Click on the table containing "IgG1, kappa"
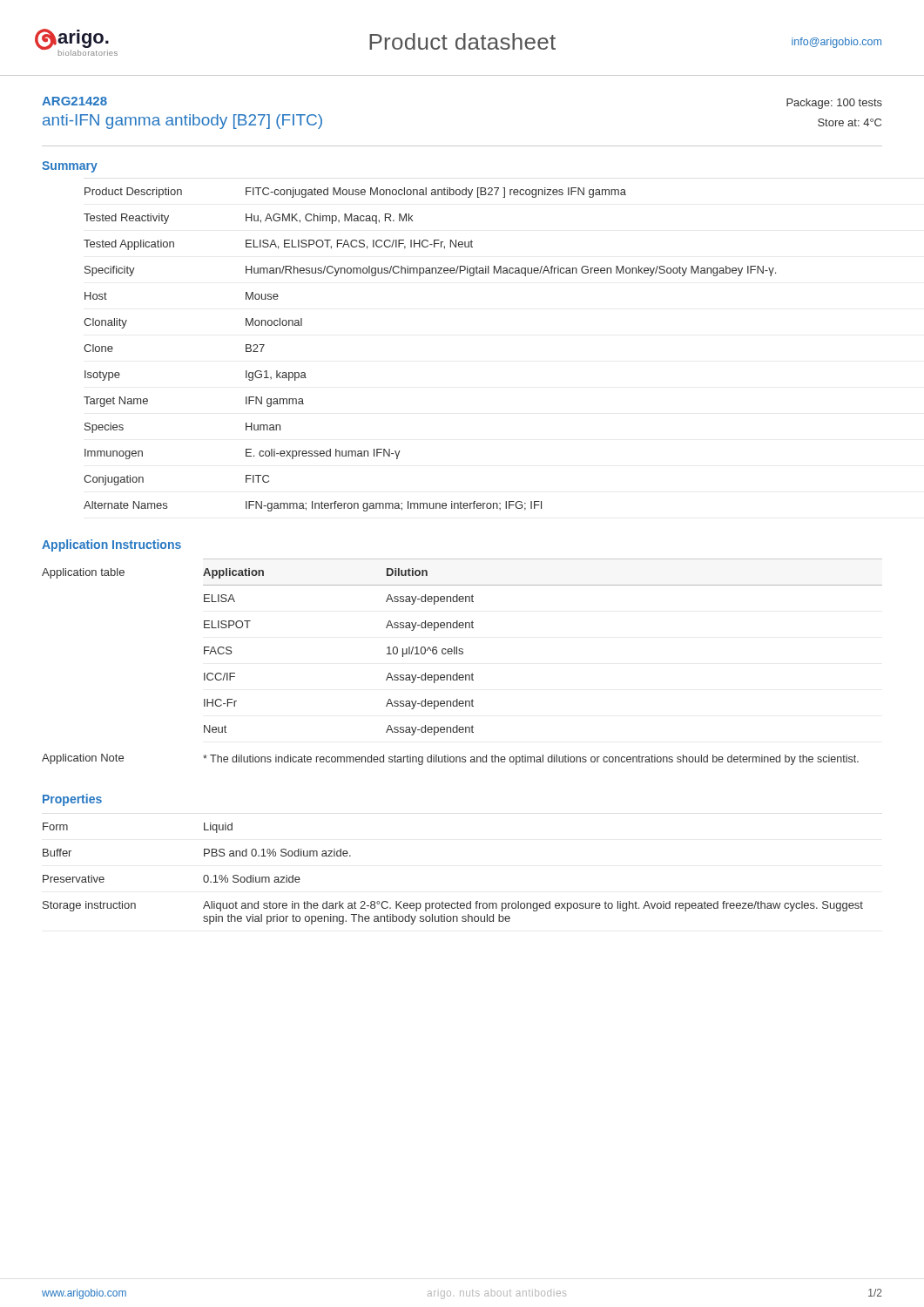The height and width of the screenshot is (1307, 924). (462, 348)
